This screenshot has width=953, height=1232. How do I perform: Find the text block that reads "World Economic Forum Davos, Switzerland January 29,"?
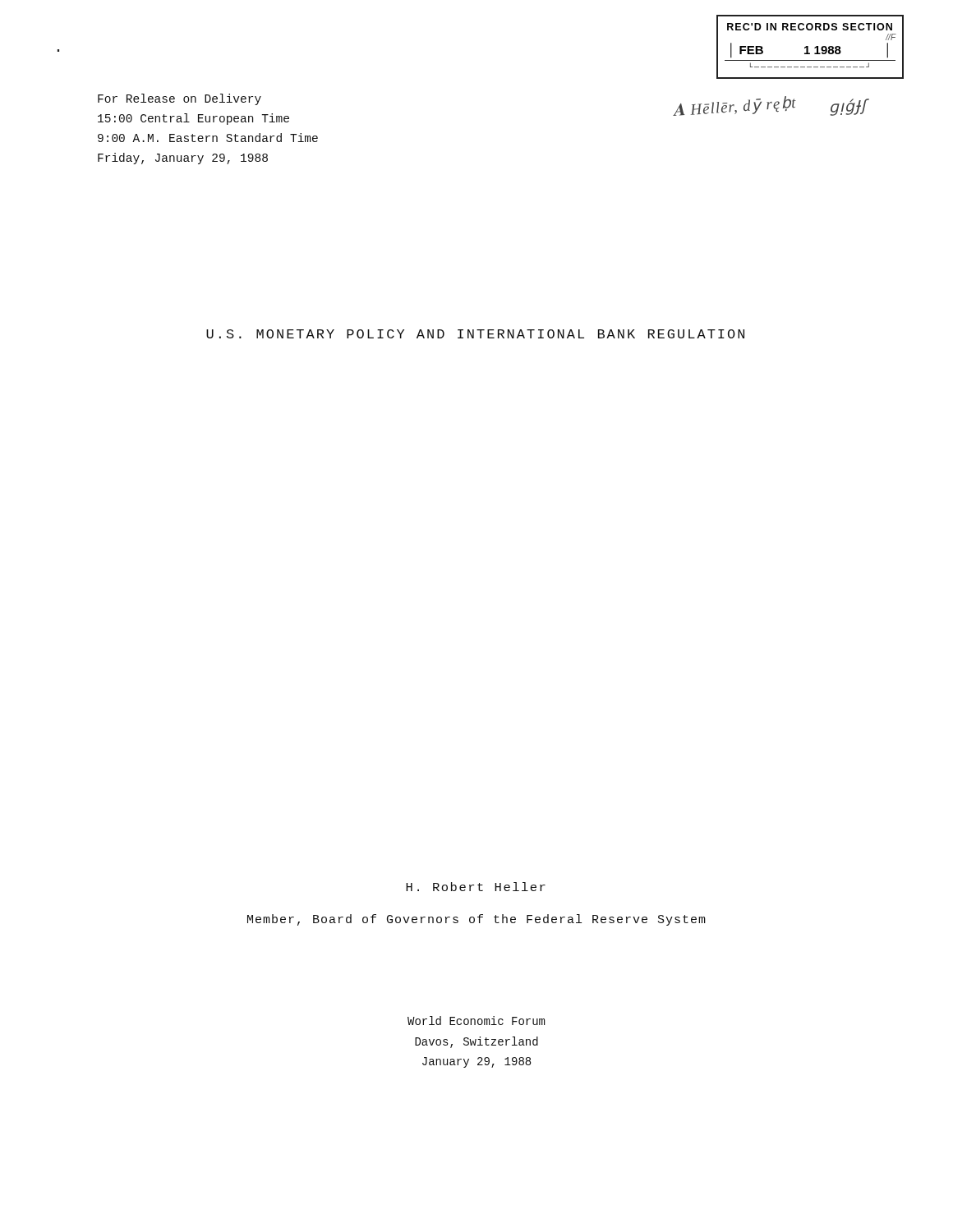(x=476, y=1042)
